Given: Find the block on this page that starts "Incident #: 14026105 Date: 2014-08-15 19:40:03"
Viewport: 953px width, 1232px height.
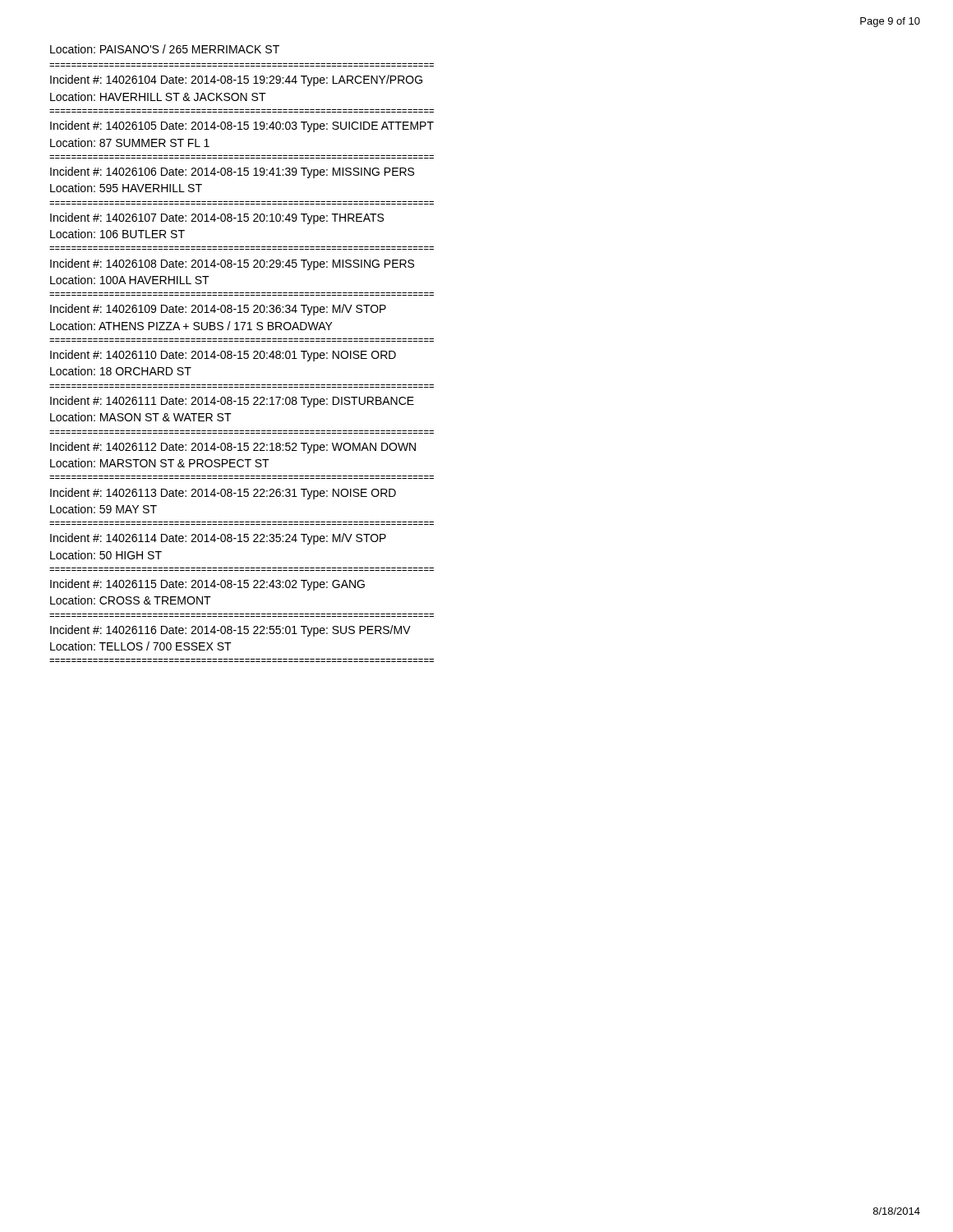Looking at the screenshot, I should (242, 126).
